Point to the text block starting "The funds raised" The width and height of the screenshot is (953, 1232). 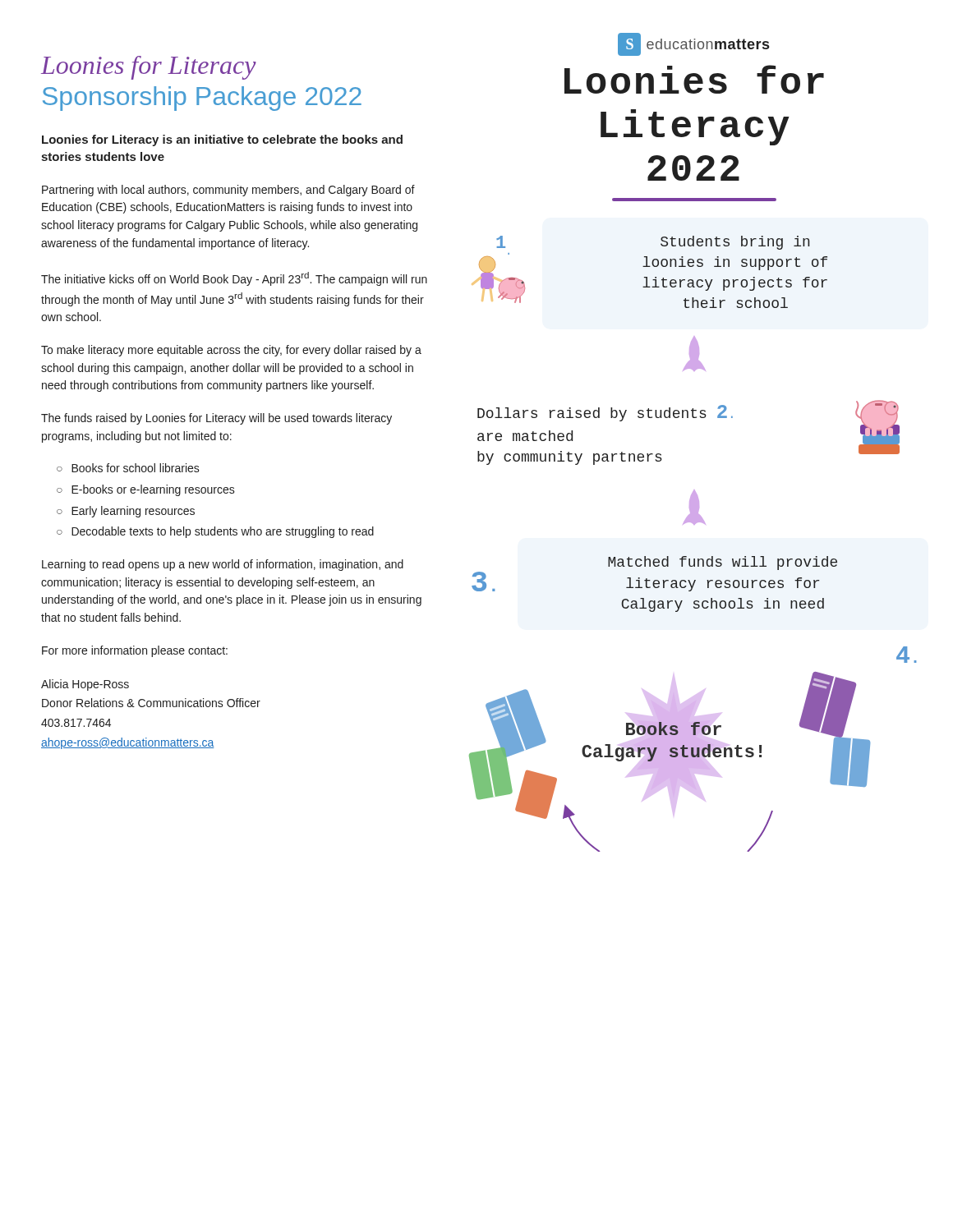(x=217, y=427)
